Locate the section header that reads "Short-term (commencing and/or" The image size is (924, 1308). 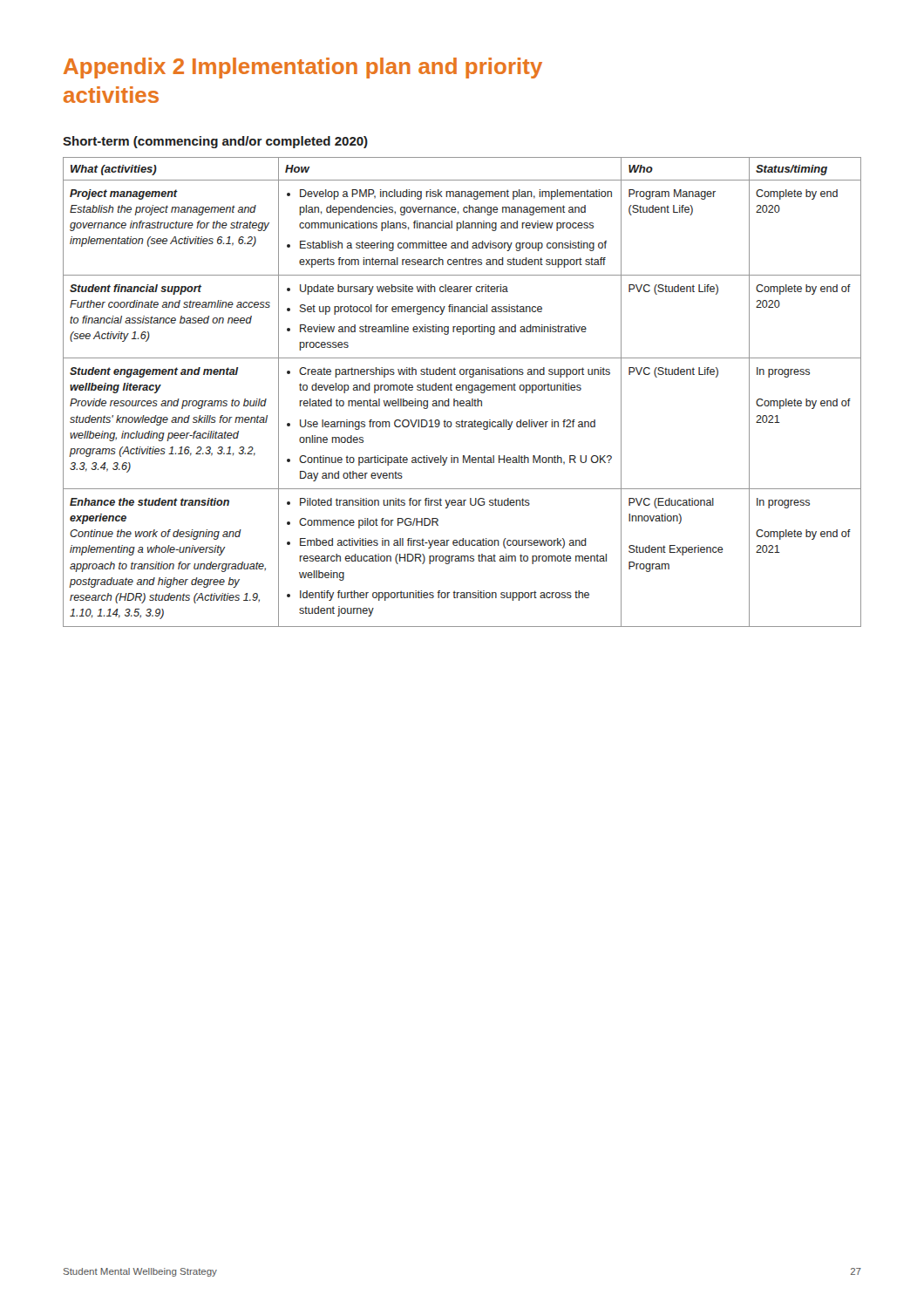click(215, 141)
